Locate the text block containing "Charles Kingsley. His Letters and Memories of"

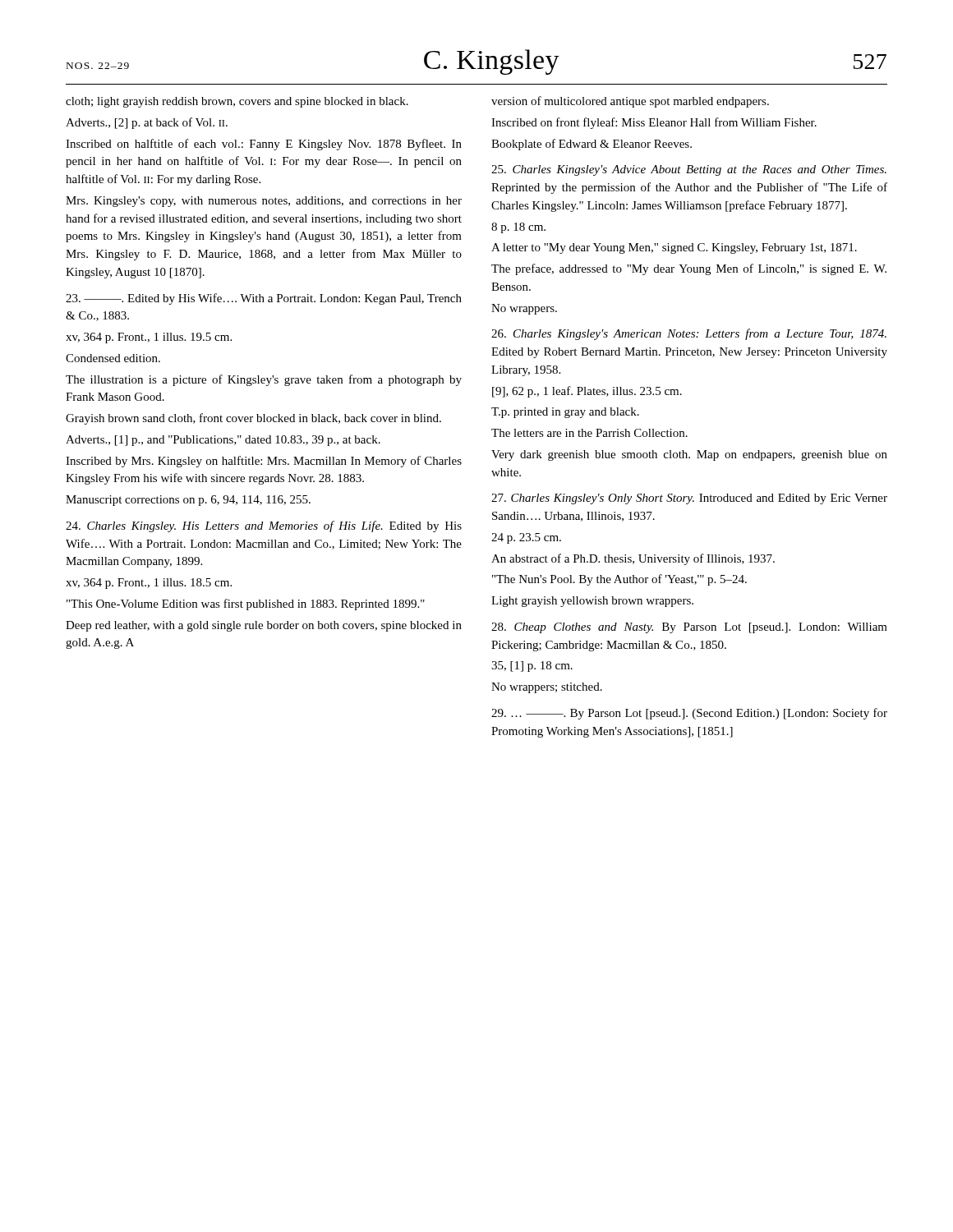264,526
